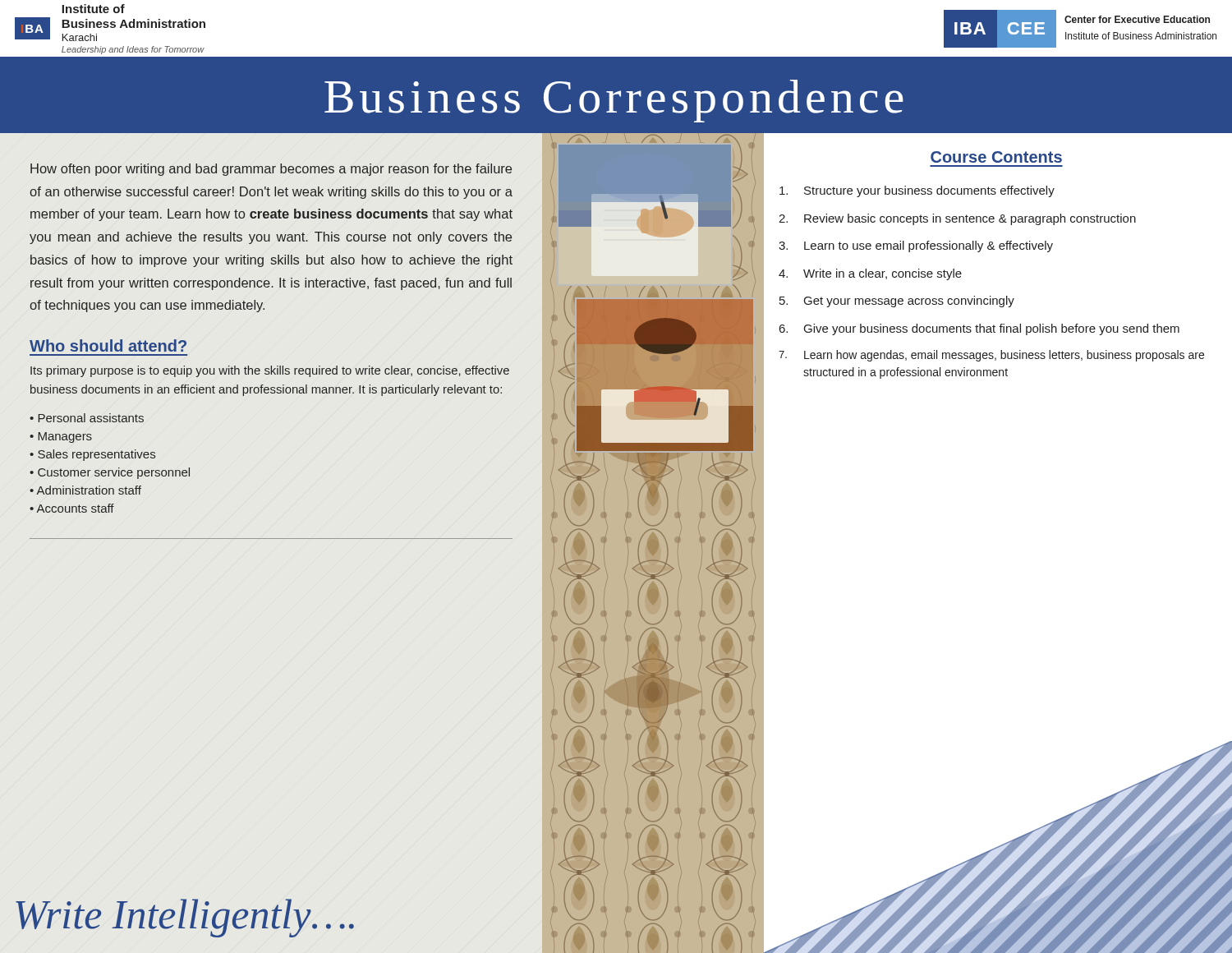Viewport: 1232px width, 953px height.
Task: Point to the block beginning "6. Give your business documents that"
Action: point(979,328)
